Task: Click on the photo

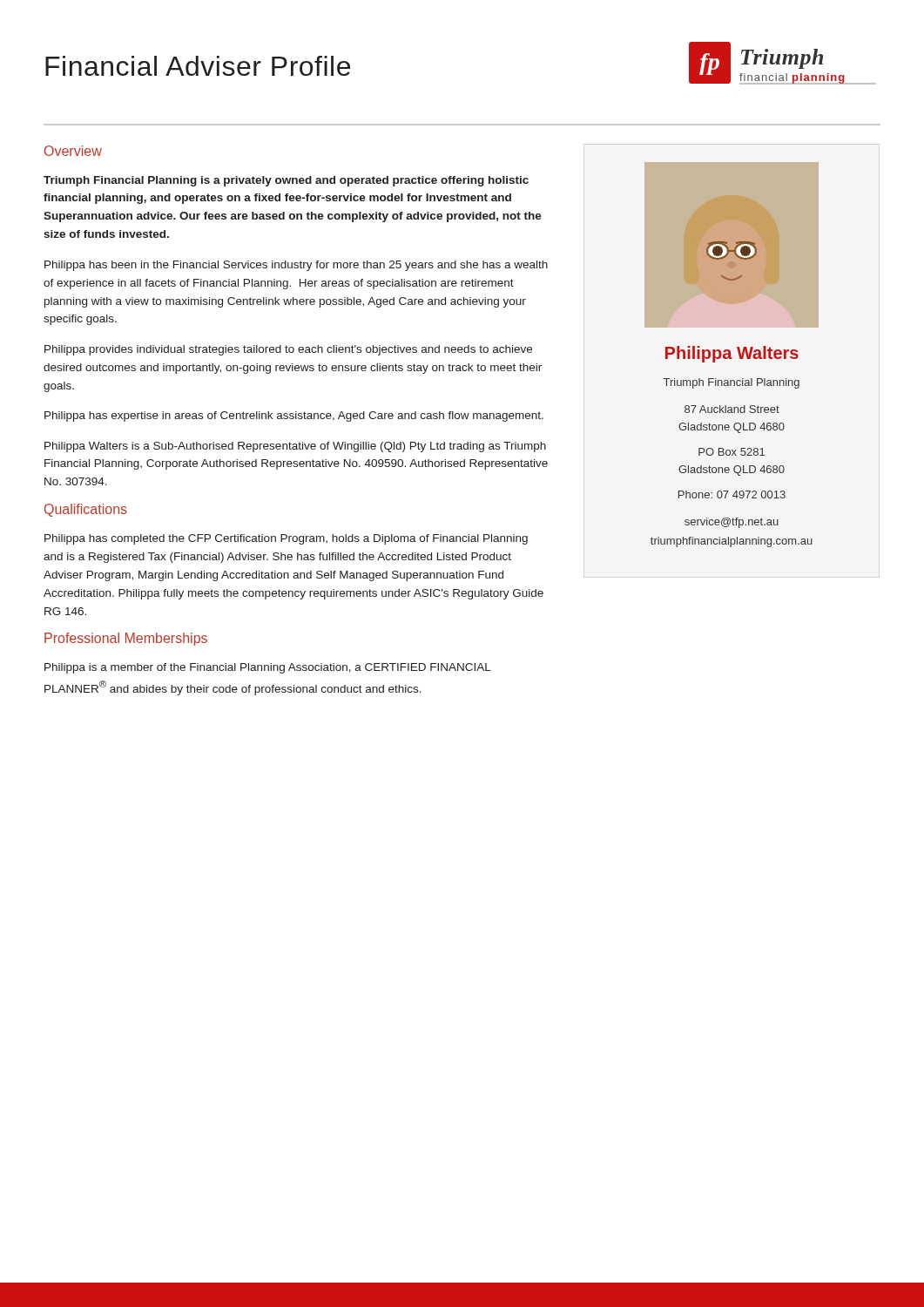Action: tap(732, 245)
